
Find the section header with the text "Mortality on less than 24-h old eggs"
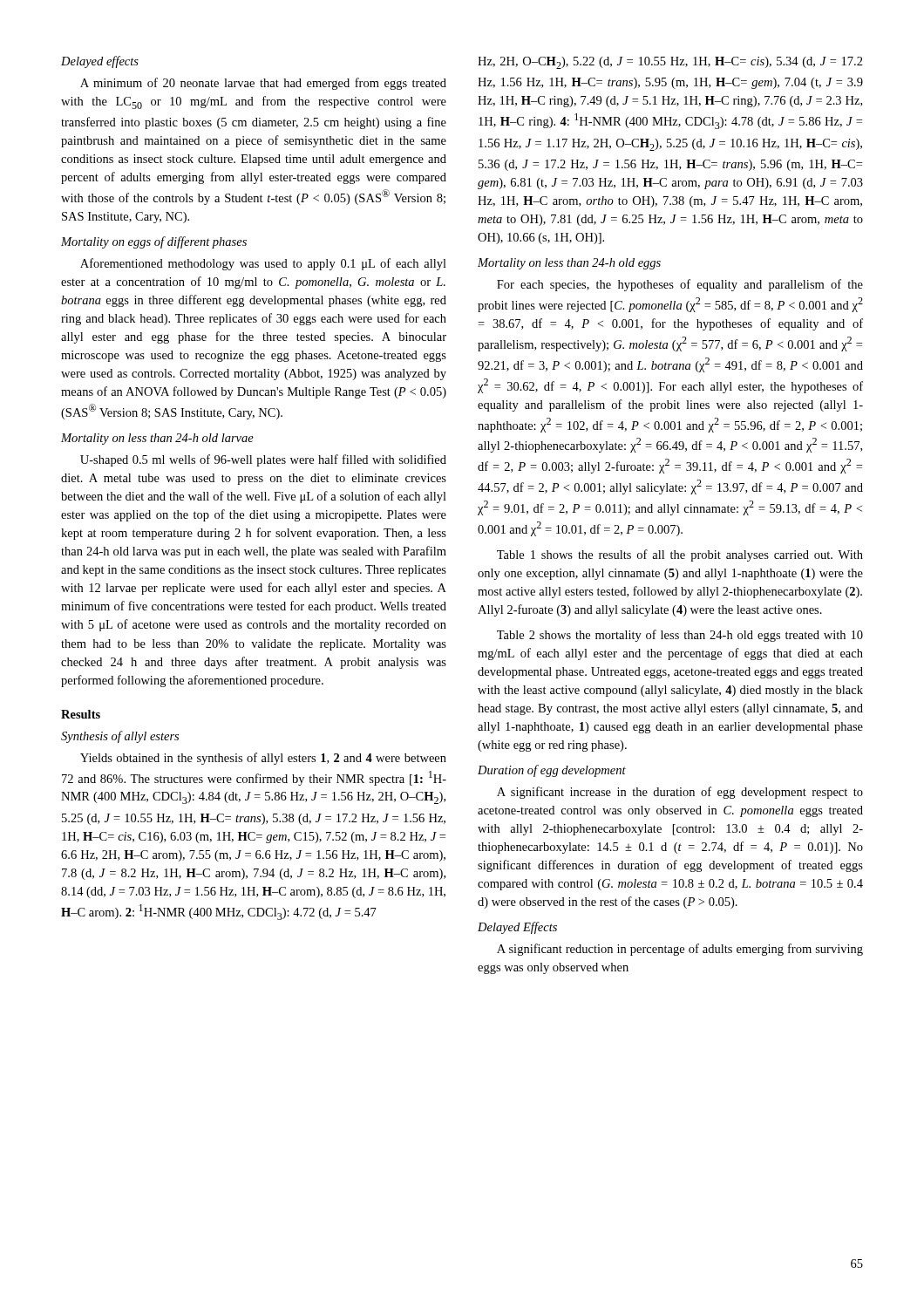670,263
